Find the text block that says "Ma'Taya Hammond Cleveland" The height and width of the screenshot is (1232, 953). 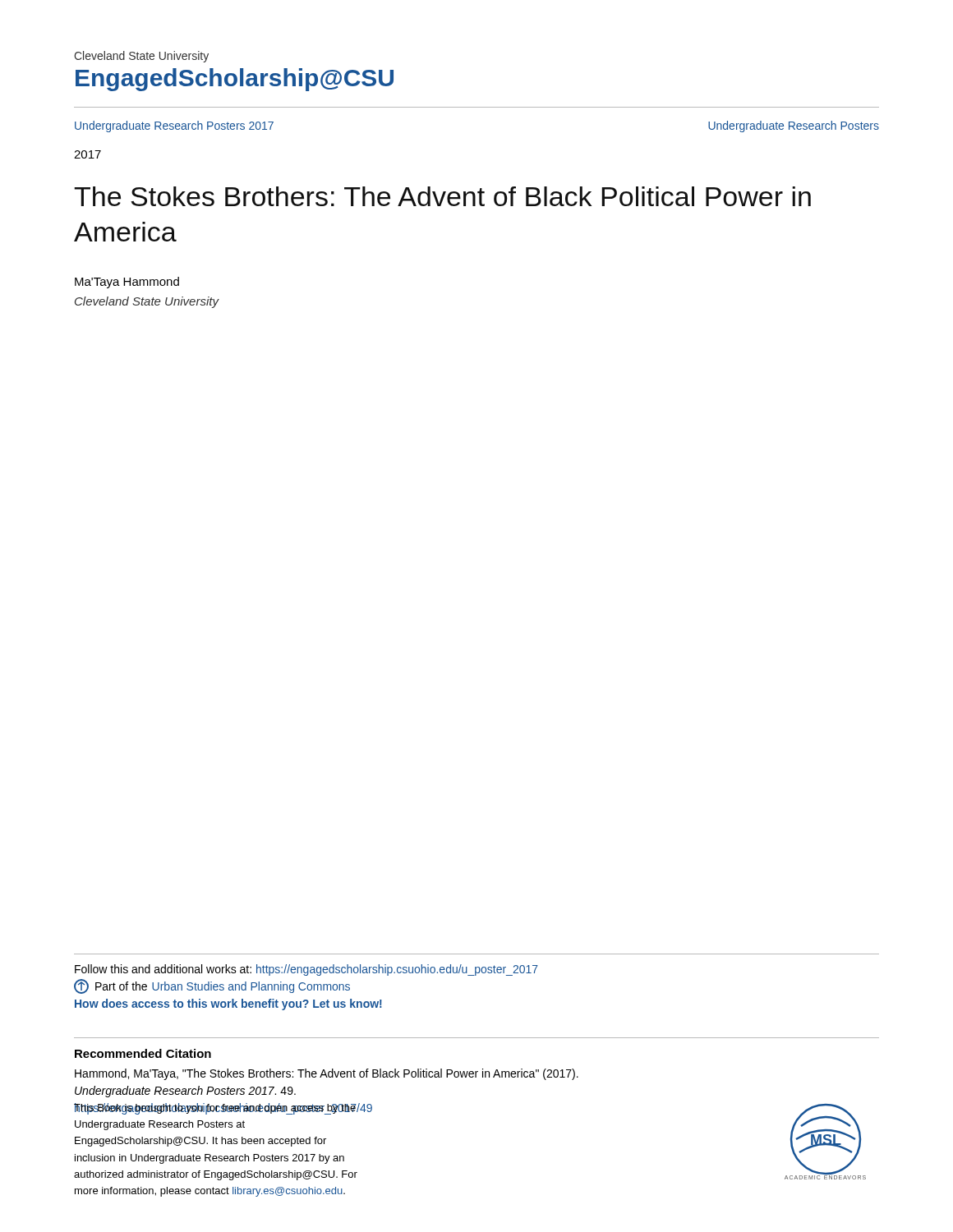coord(127,283)
